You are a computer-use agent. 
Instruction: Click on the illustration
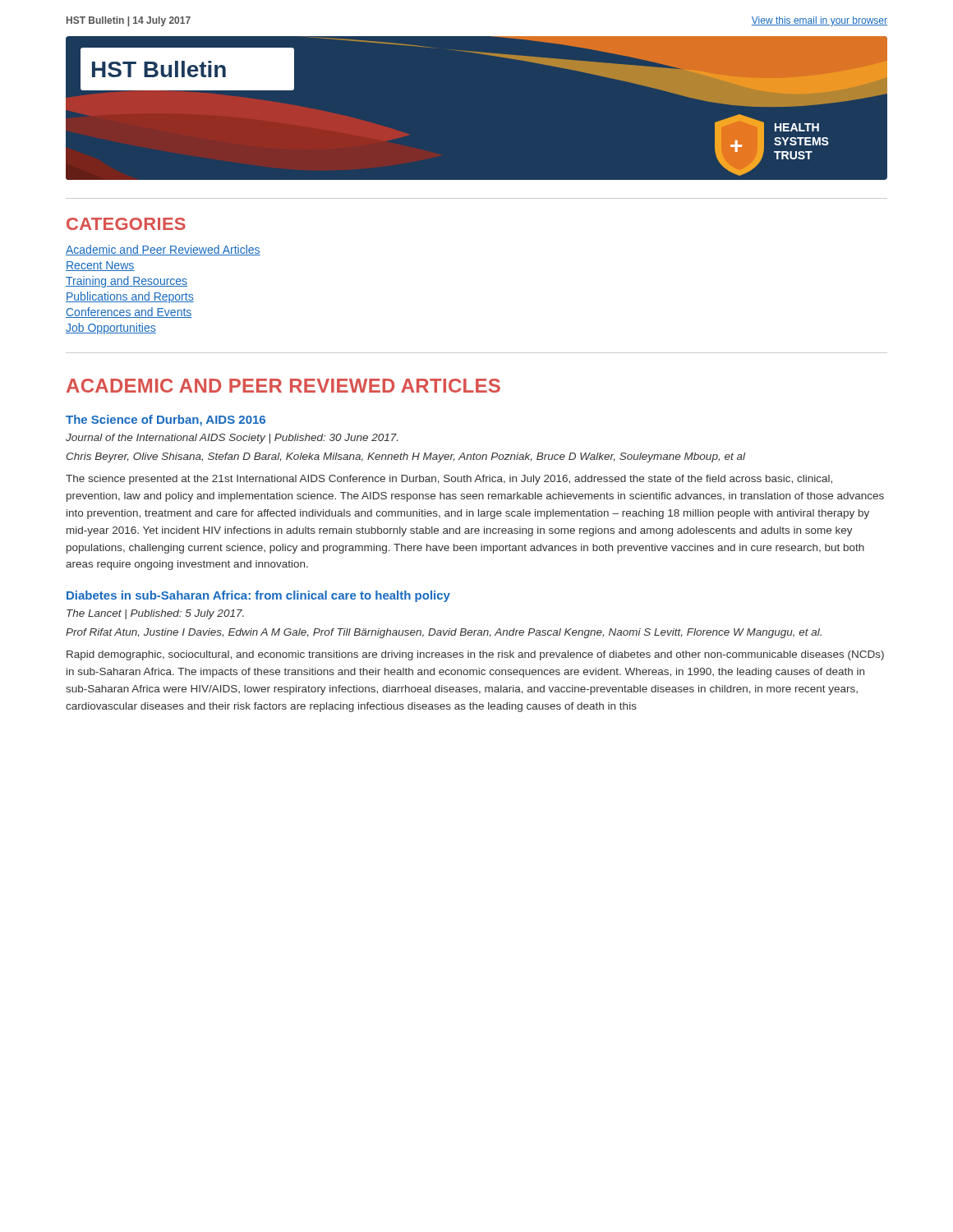tap(476, 108)
